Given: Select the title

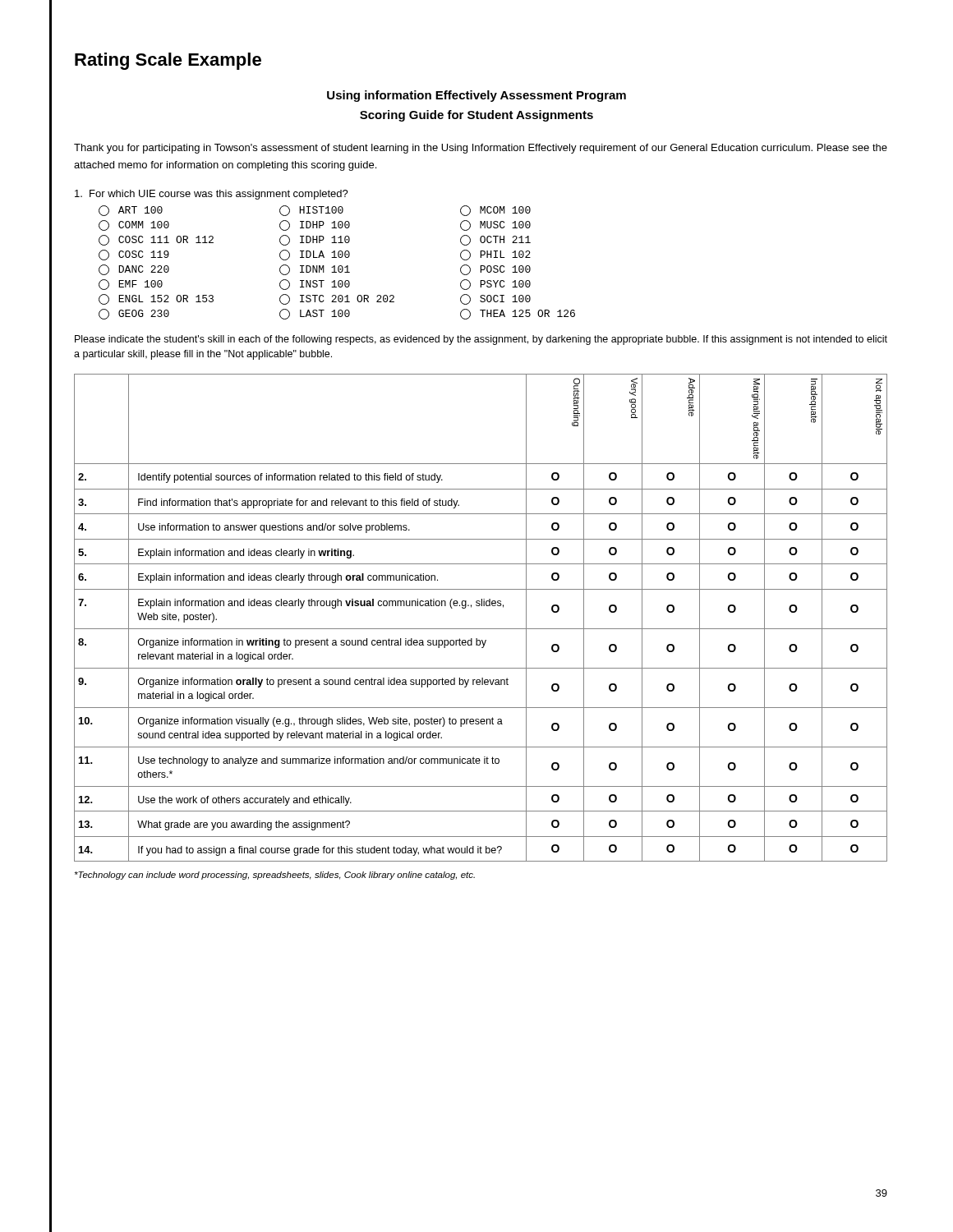Looking at the screenshot, I should 168,60.
